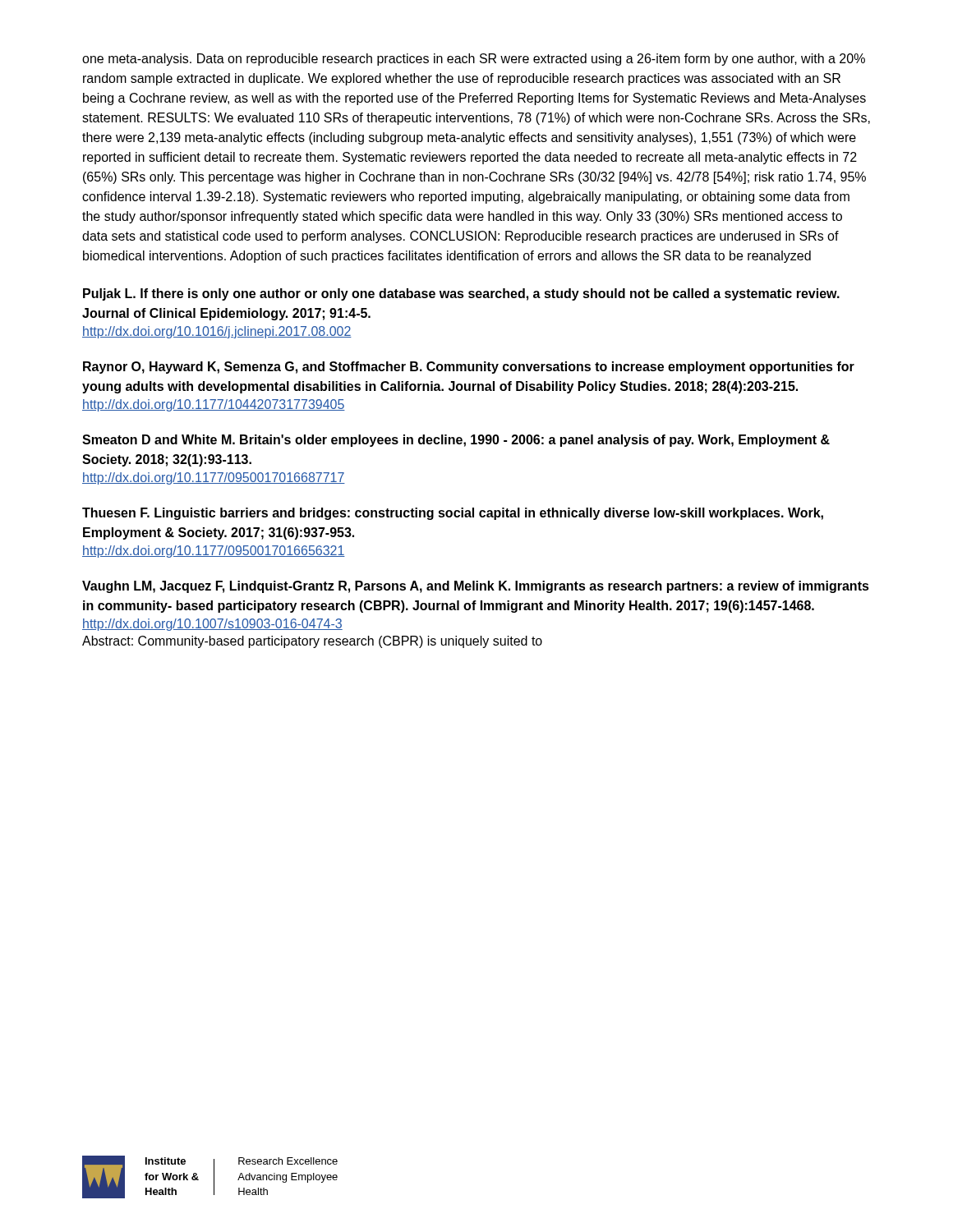
Task: Locate the text block containing "Vaughn LM, Jacquez F,"
Action: (x=476, y=614)
